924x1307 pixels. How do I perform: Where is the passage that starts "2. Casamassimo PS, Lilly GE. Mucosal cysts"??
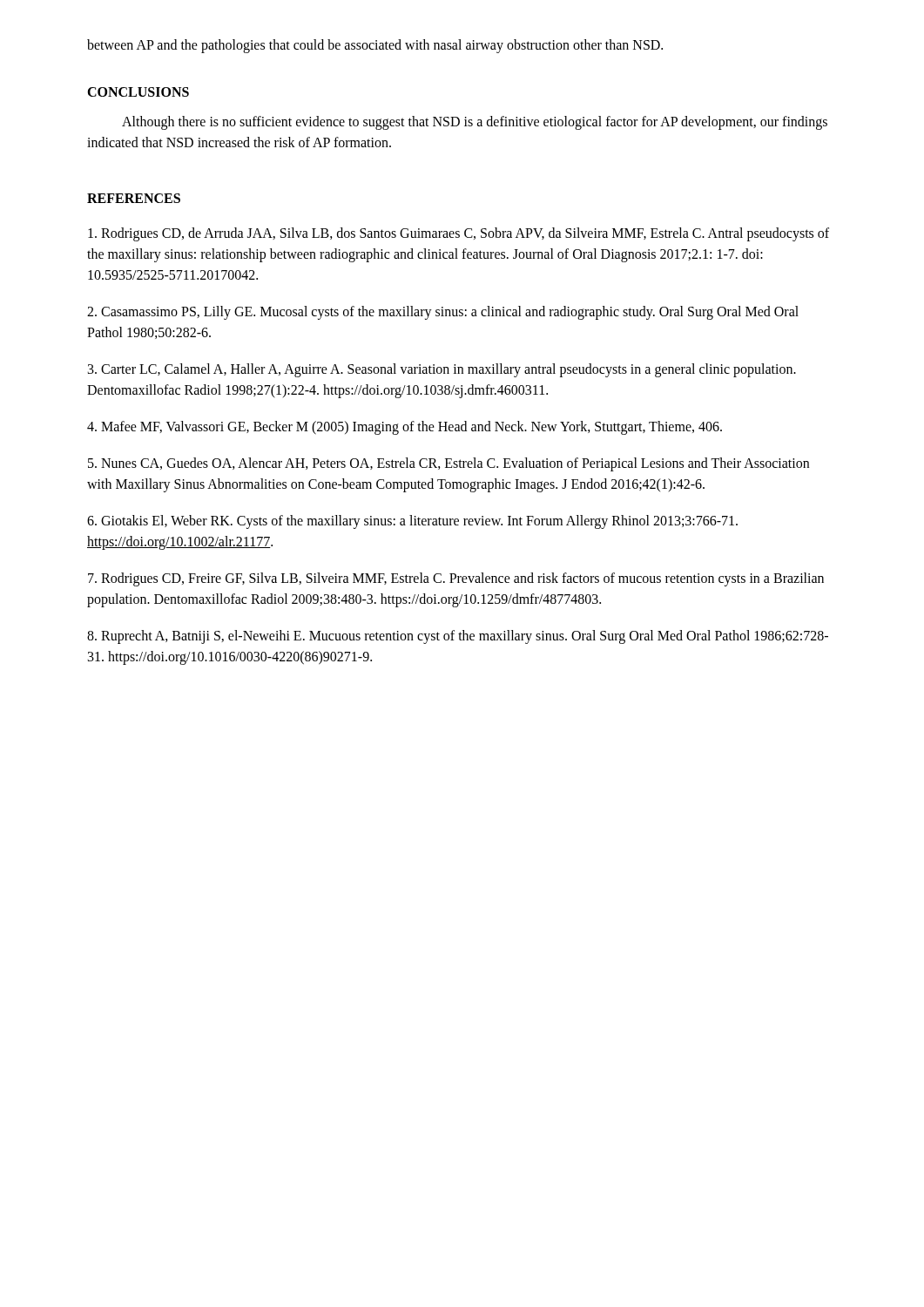(x=443, y=322)
